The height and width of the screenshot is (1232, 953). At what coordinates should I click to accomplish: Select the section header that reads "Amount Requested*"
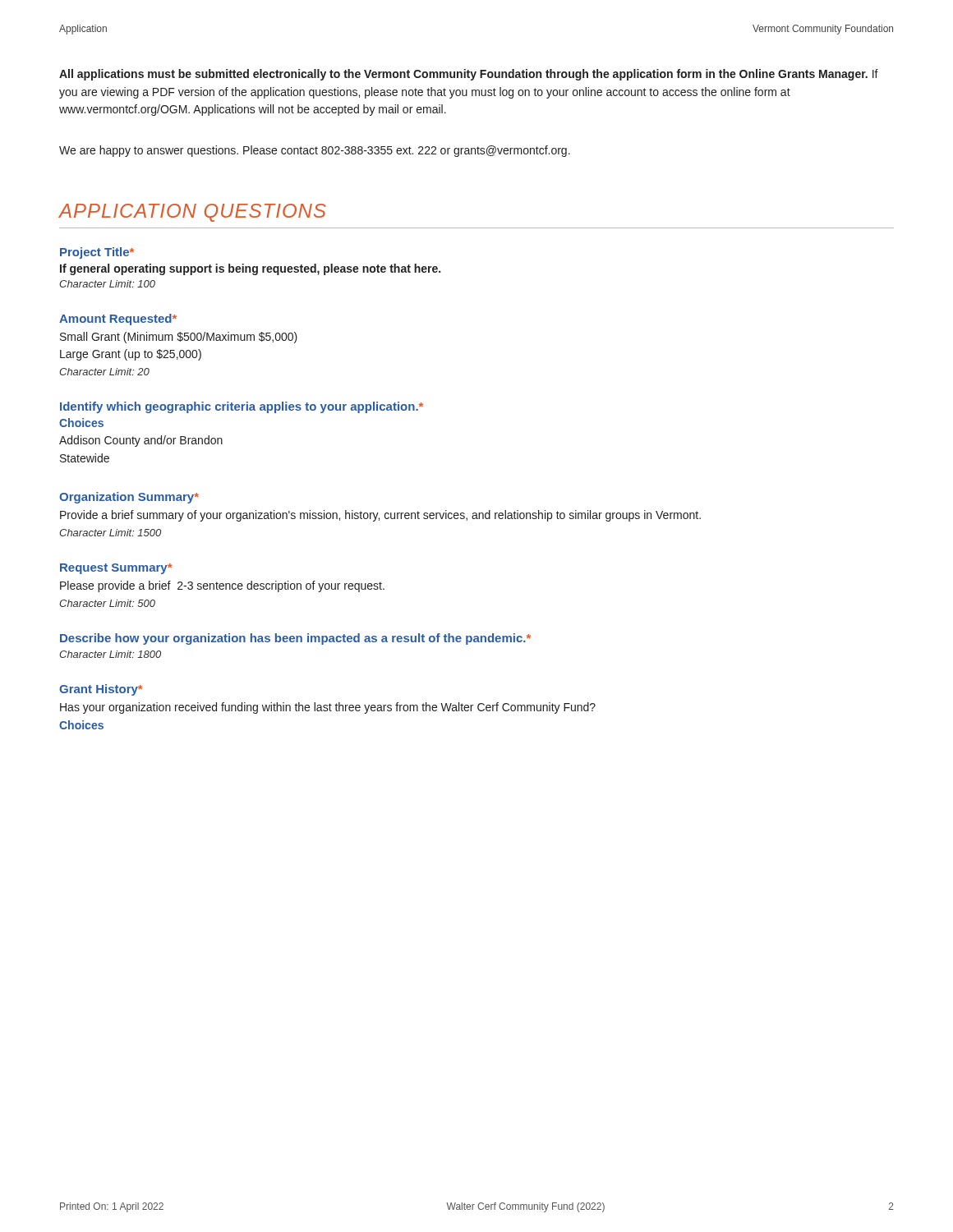coord(118,318)
